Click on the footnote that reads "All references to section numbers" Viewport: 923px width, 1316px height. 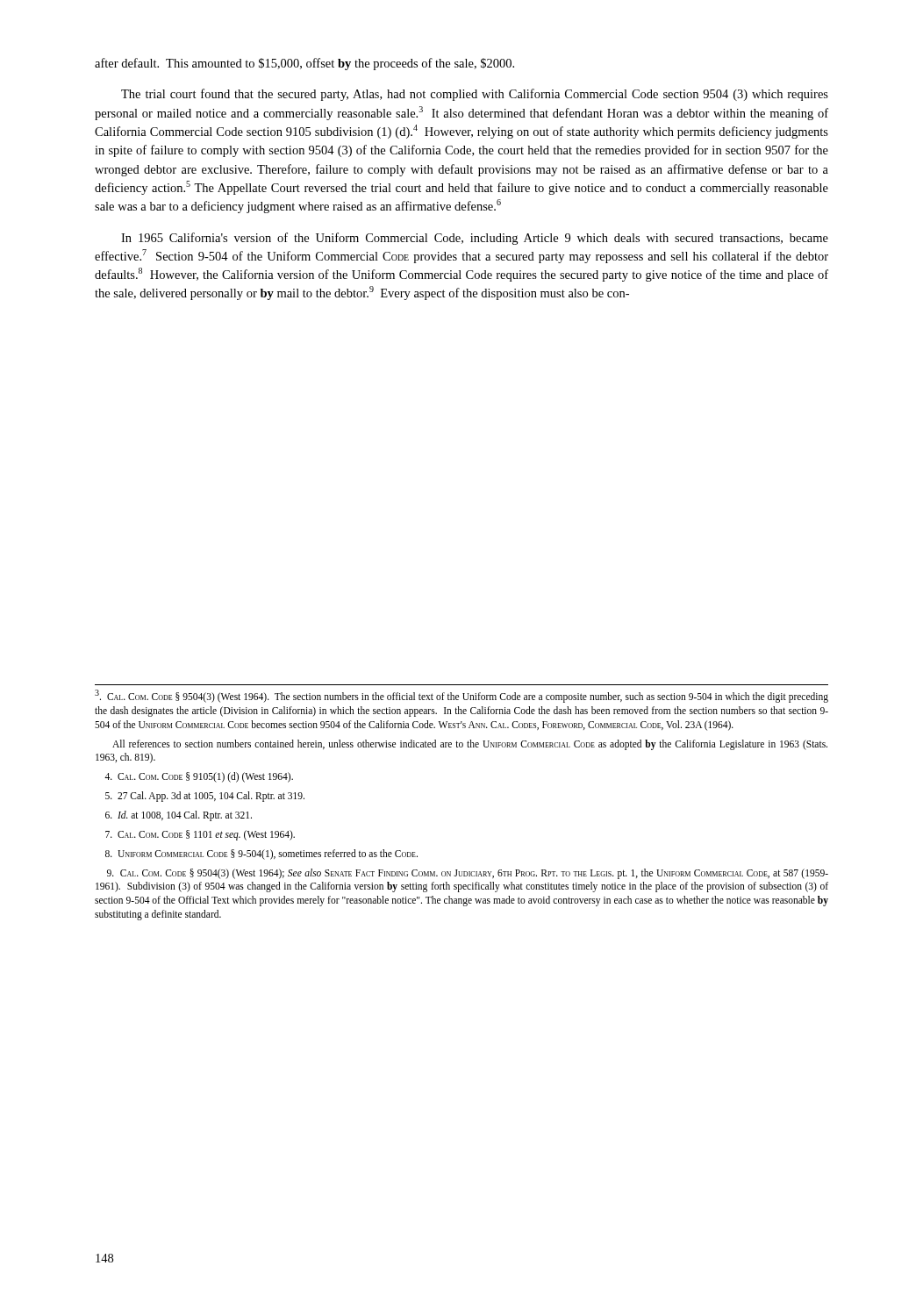pyautogui.click(x=462, y=751)
